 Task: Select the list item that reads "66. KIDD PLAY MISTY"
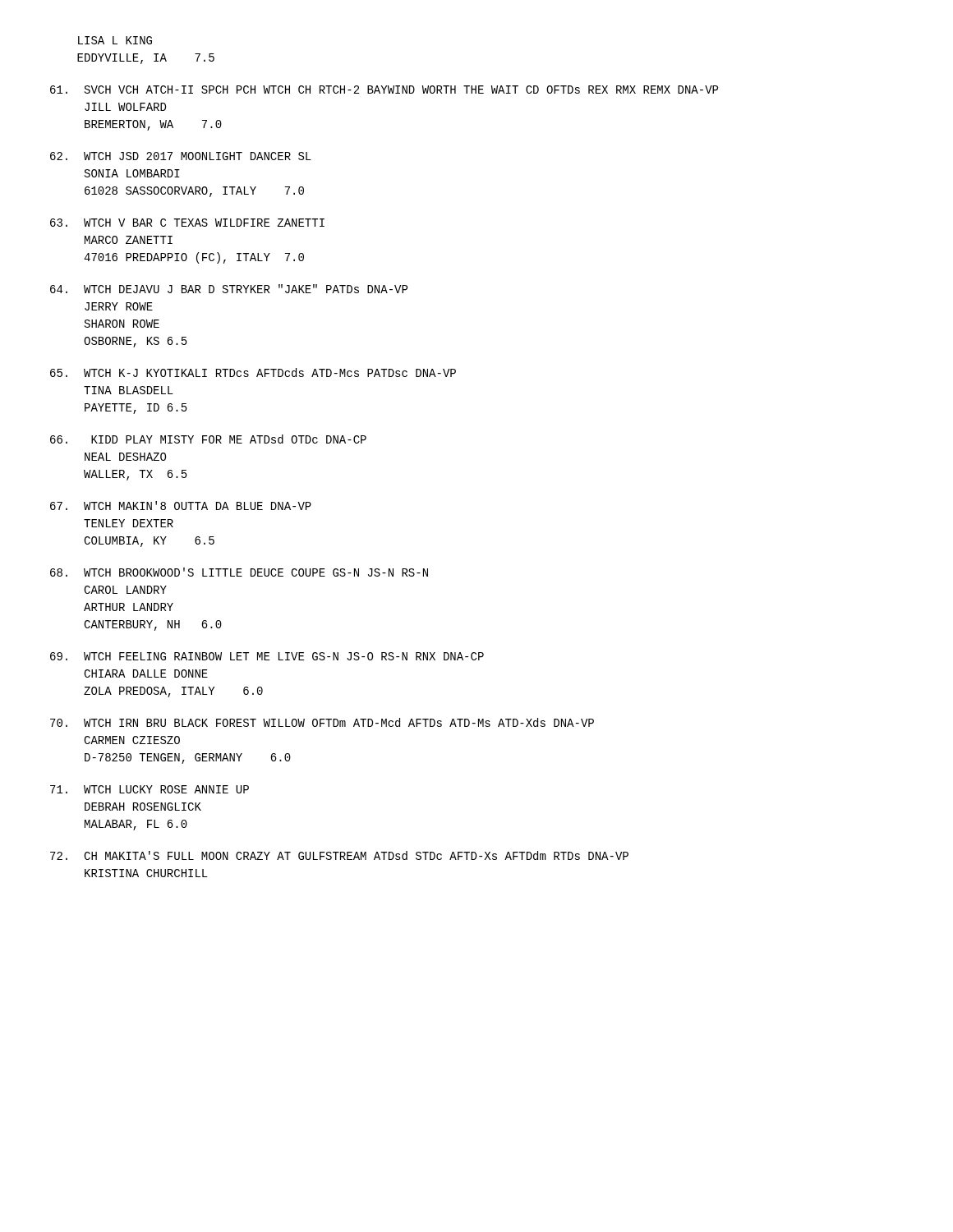click(x=208, y=439)
